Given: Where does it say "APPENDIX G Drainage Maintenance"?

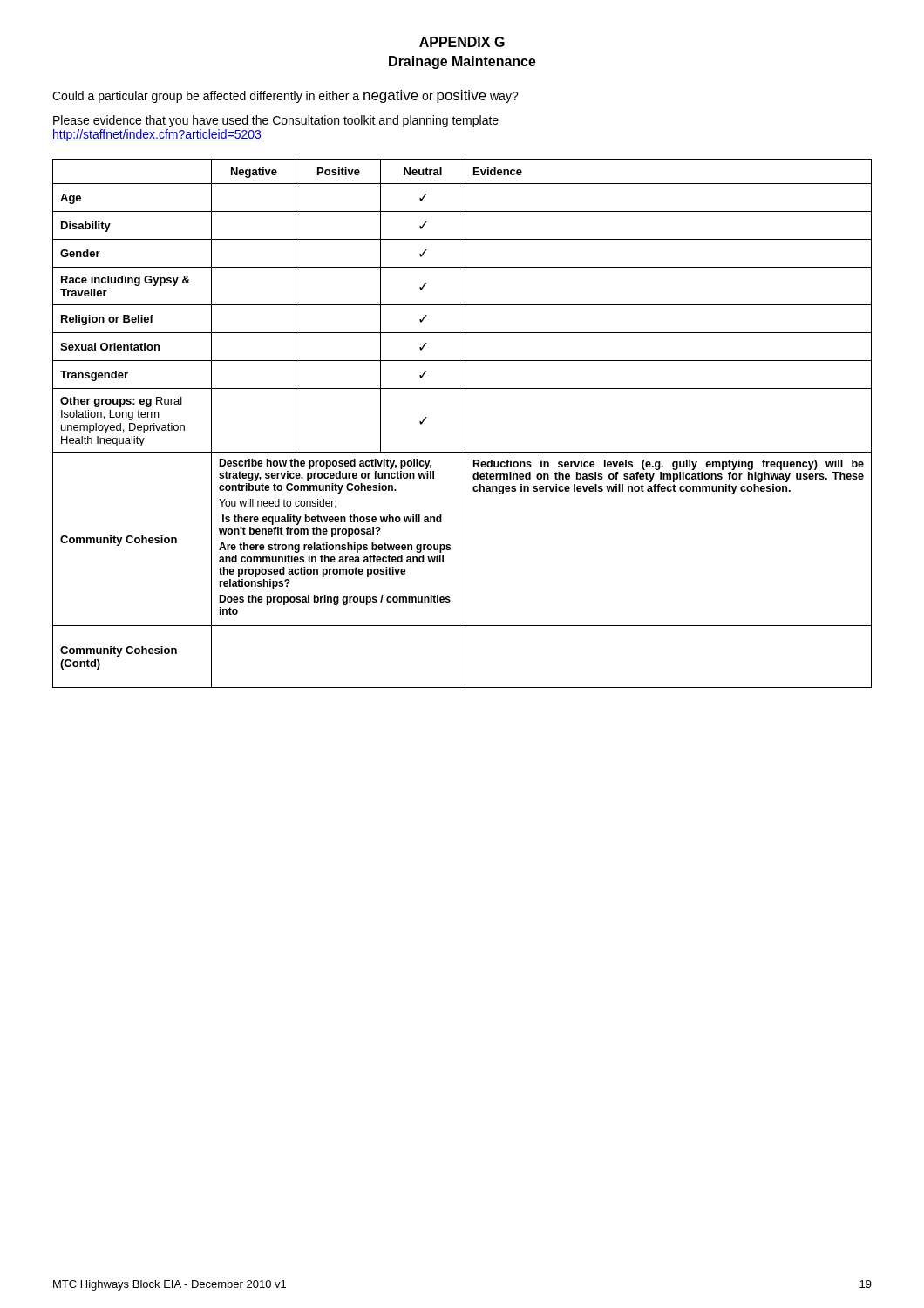Looking at the screenshot, I should tap(462, 52).
